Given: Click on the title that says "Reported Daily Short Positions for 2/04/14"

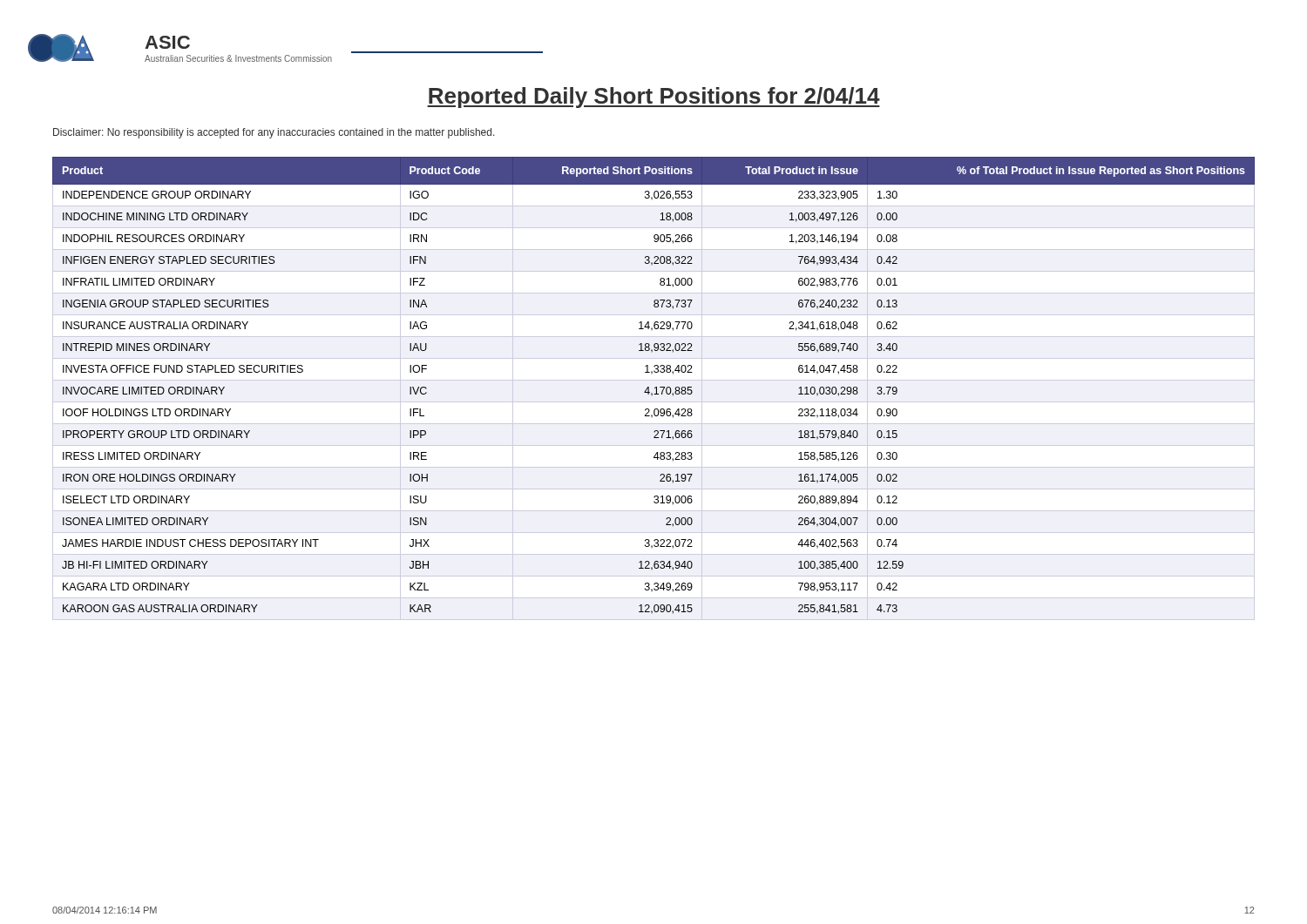Looking at the screenshot, I should click(x=654, y=96).
